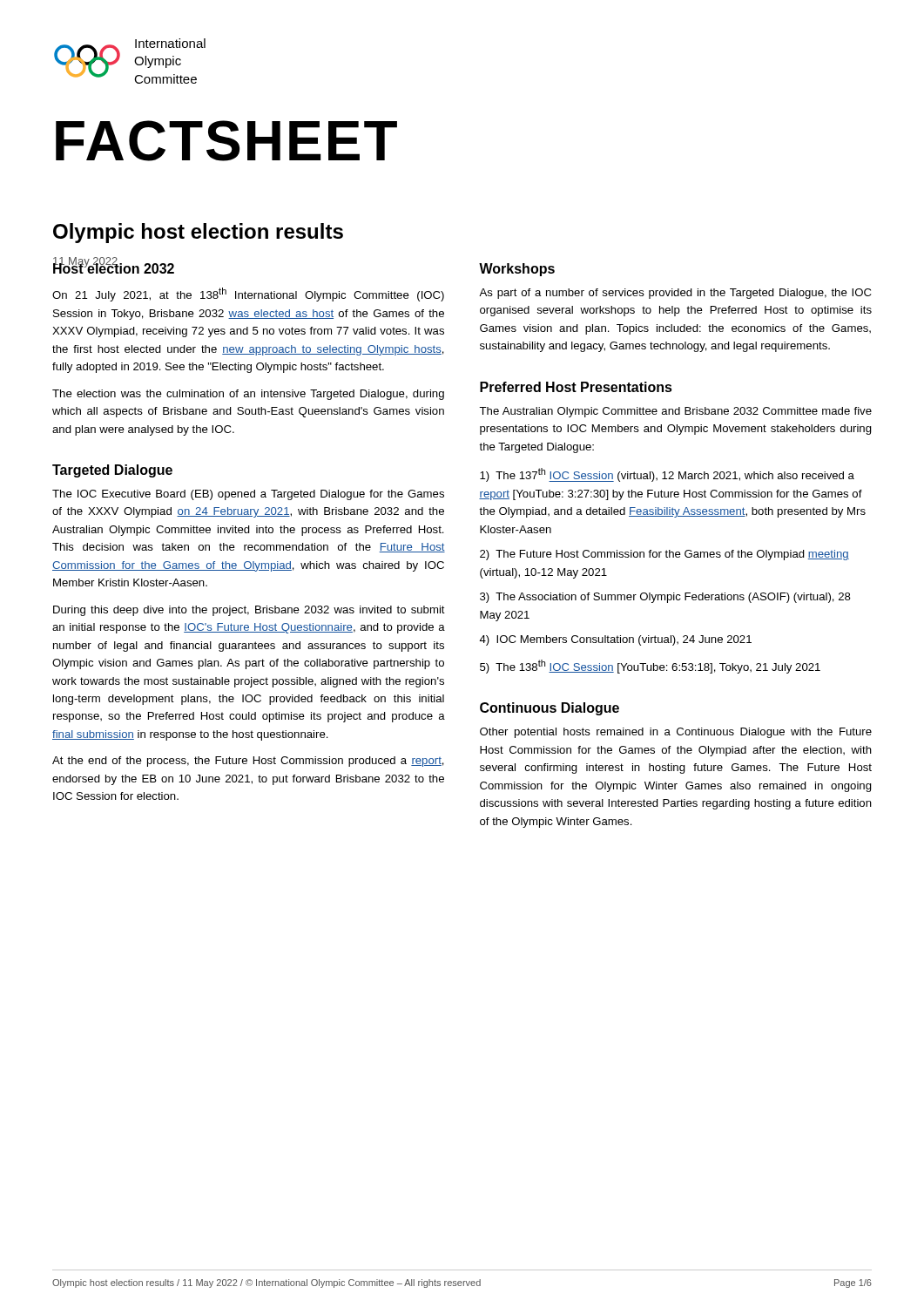Select the region starting "On 21 July 2021, at the 138th"
Screen dimensions: 1307x924
coord(248,329)
